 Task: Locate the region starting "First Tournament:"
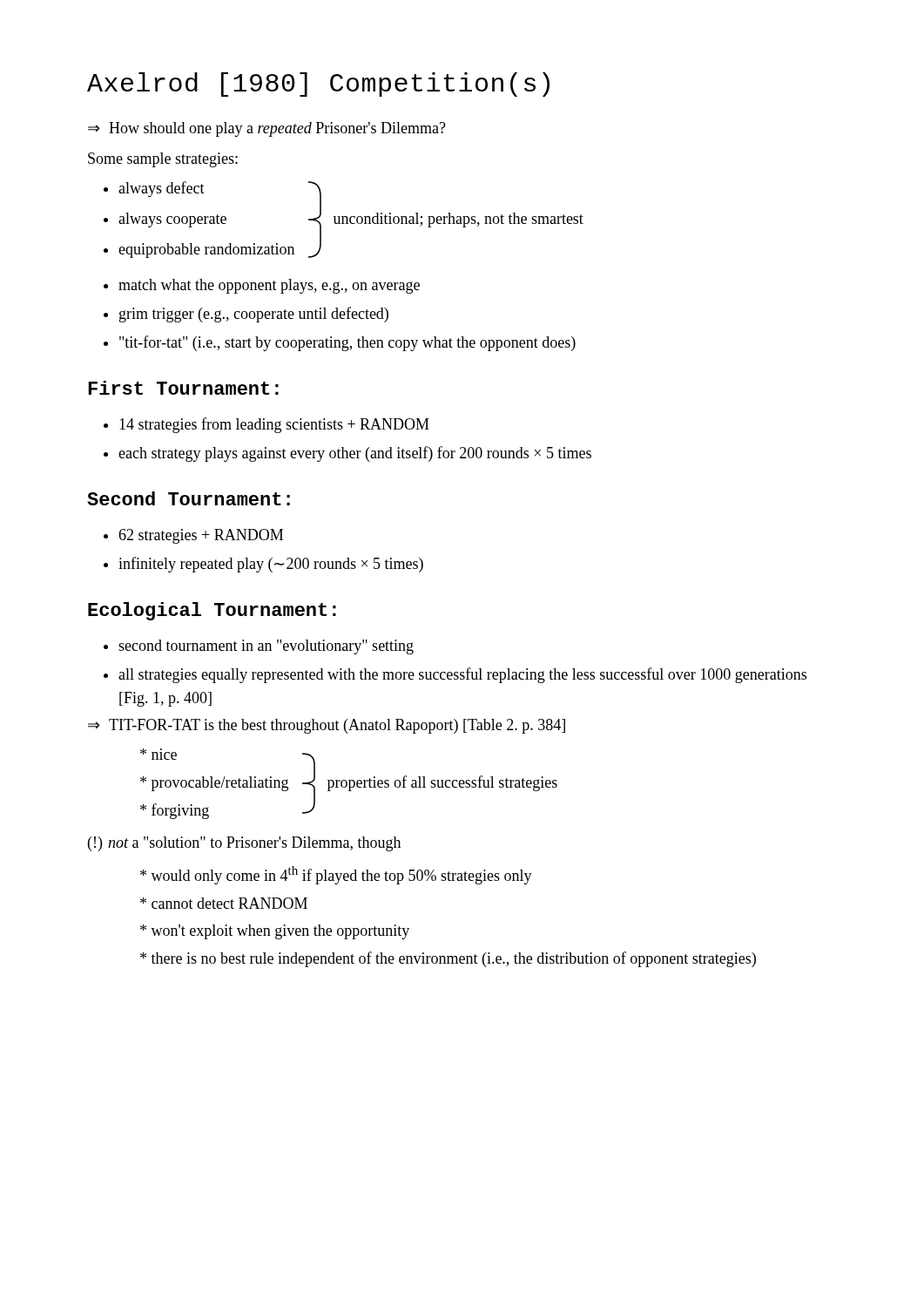tap(185, 390)
